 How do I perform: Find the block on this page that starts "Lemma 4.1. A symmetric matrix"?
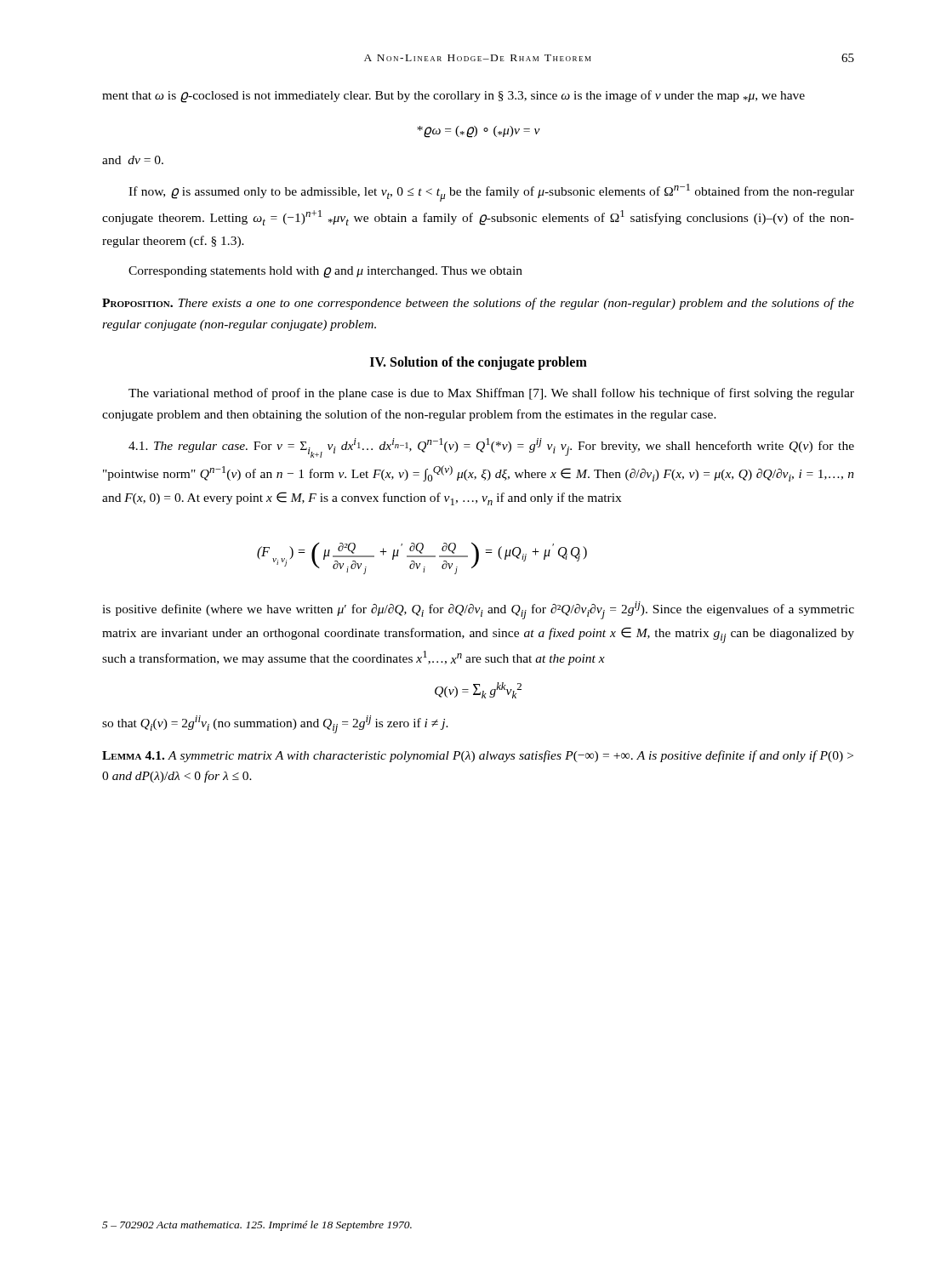pyautogui.click(x=478, y=765)
